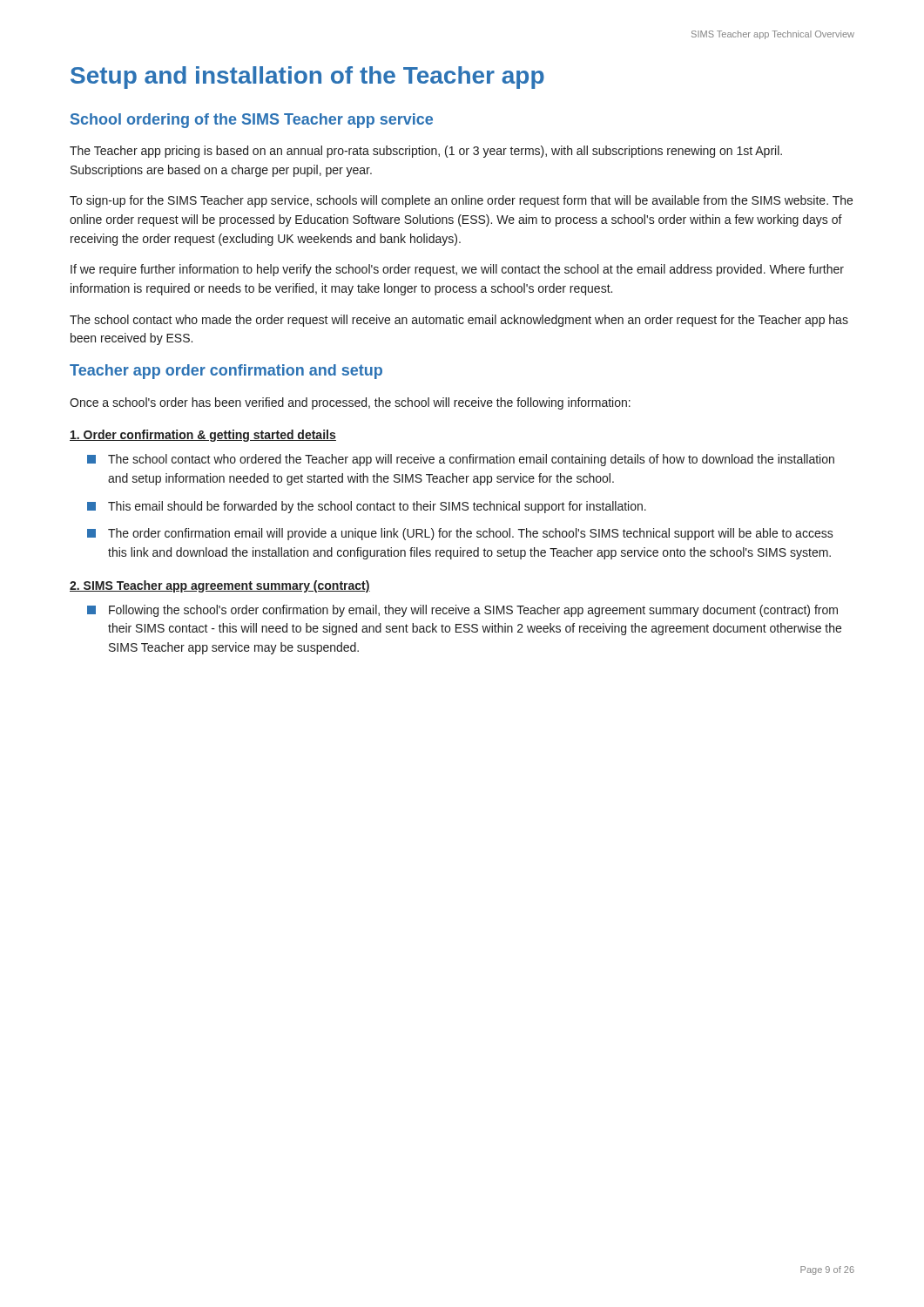924x1307 pixels.
Task: Where is the passage that starts "The school contact who made"?
Action: click(x=459, y=329)
